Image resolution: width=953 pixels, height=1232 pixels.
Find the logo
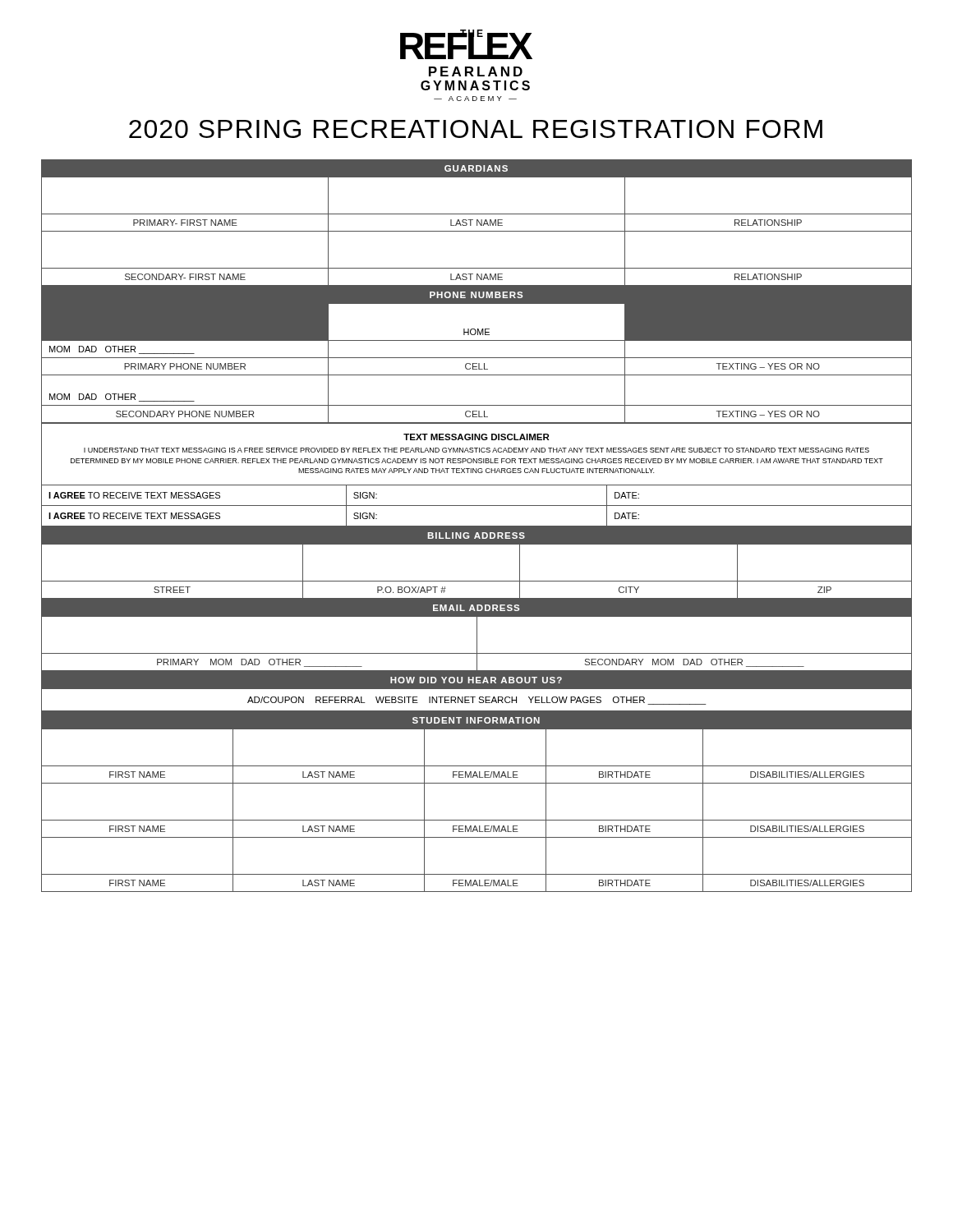pos(476,65)
